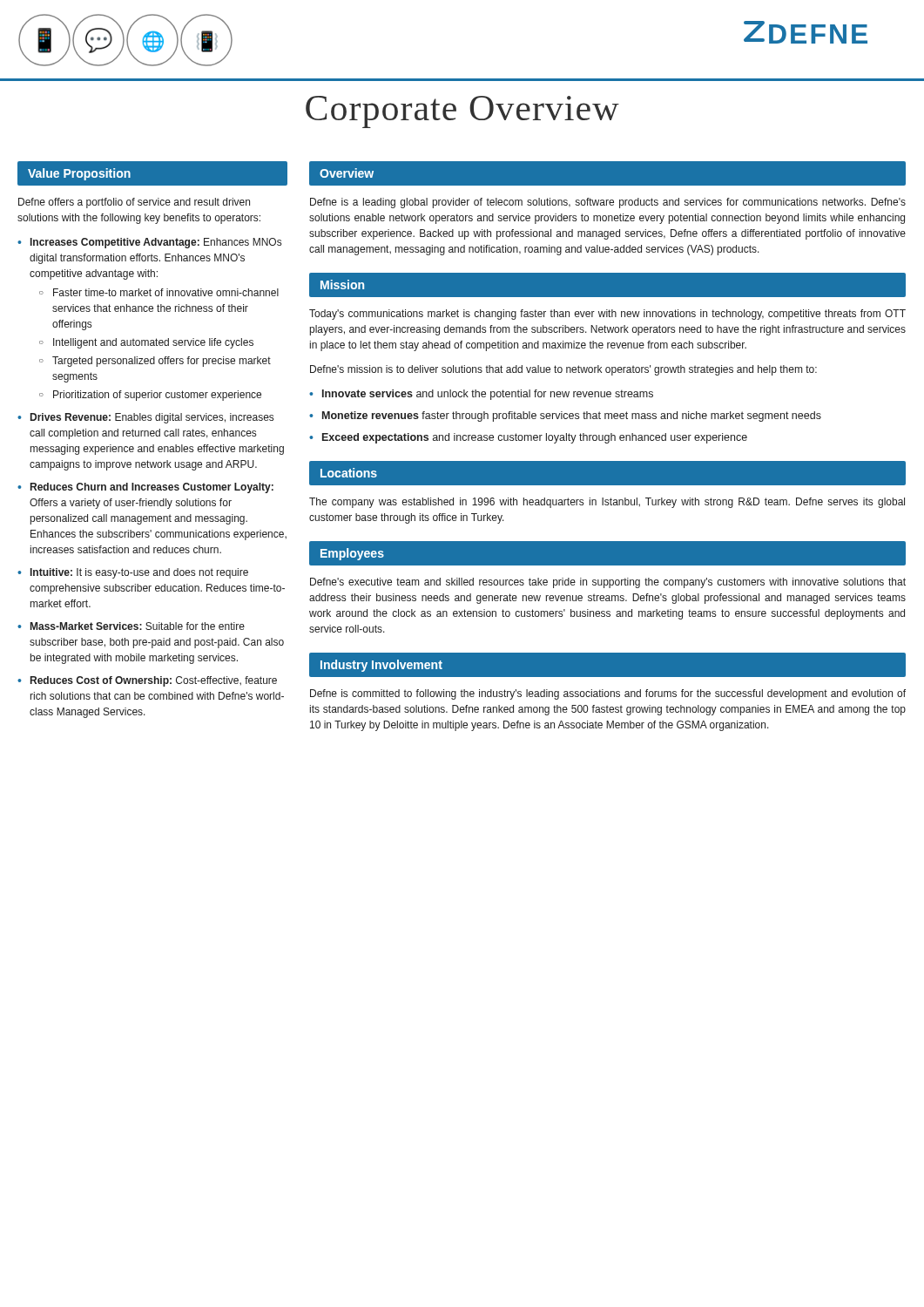The height and width of the screenshot is (1307, 924).
Task: Locate the text "Corporate Overview"
Action: click(x=462, y=108)
